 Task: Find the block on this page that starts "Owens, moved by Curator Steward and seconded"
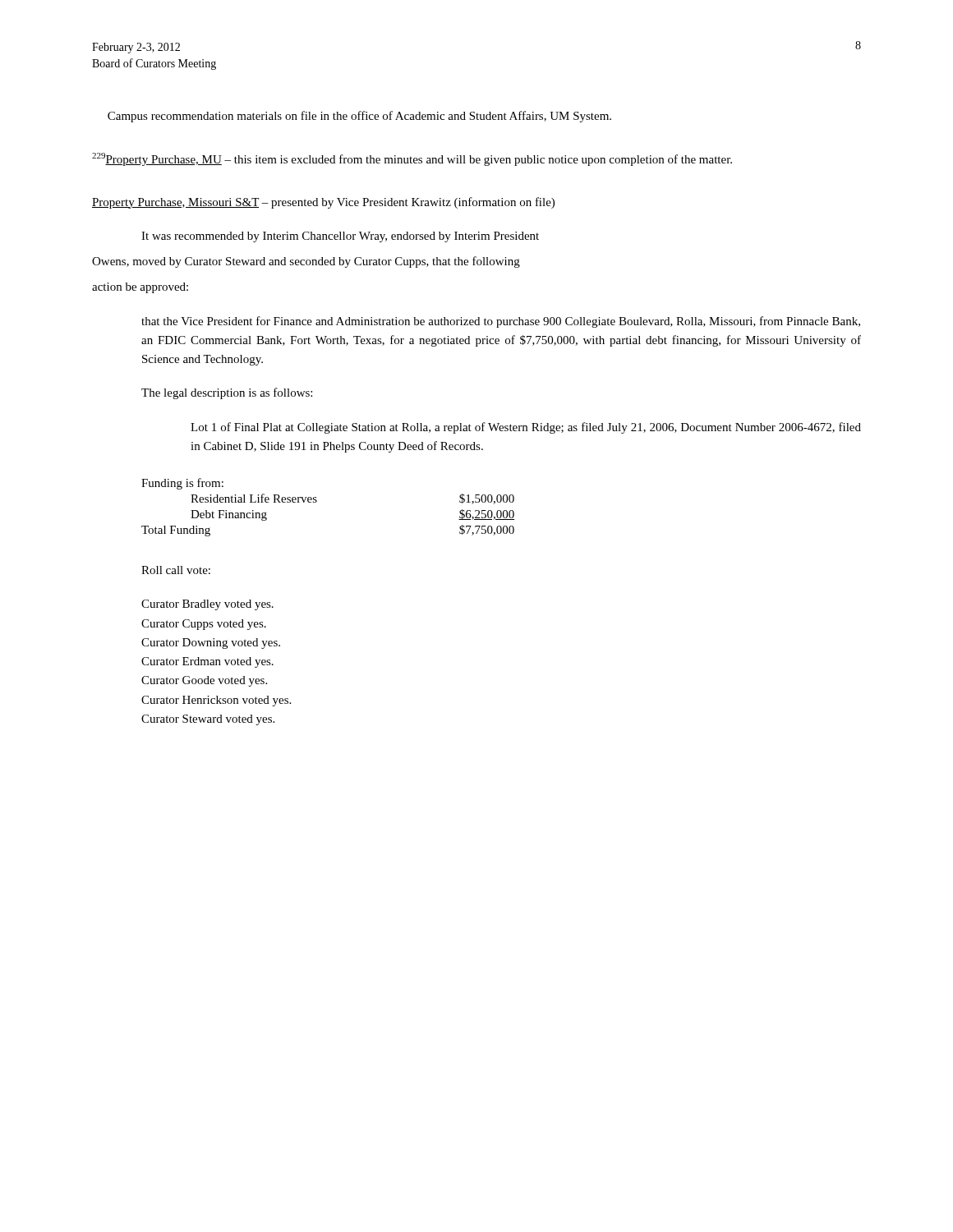coord(306,261)
